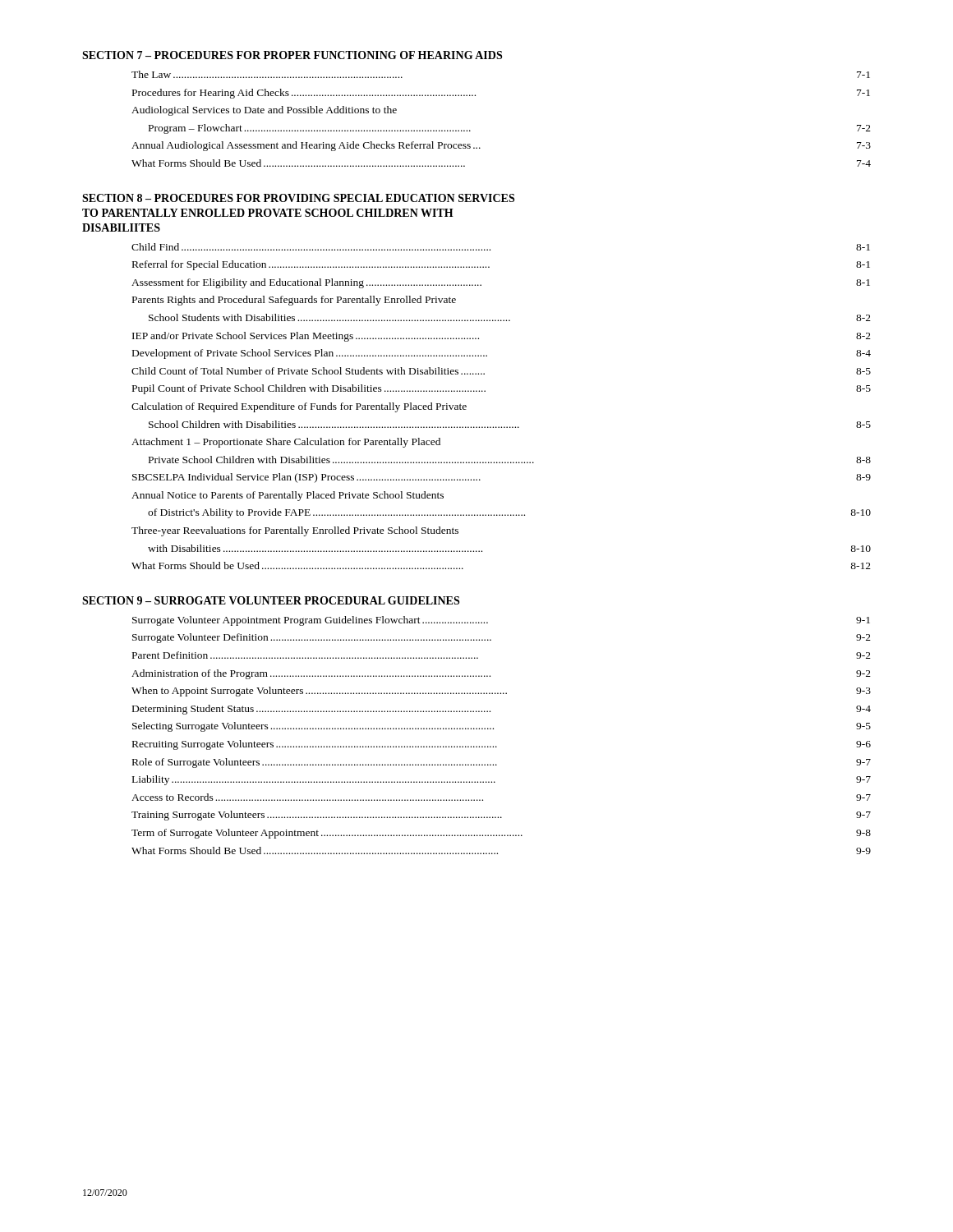Find the text starting "Pupil Count of Private School Children with"
953x1232 pixels.
tap(314, 390)
